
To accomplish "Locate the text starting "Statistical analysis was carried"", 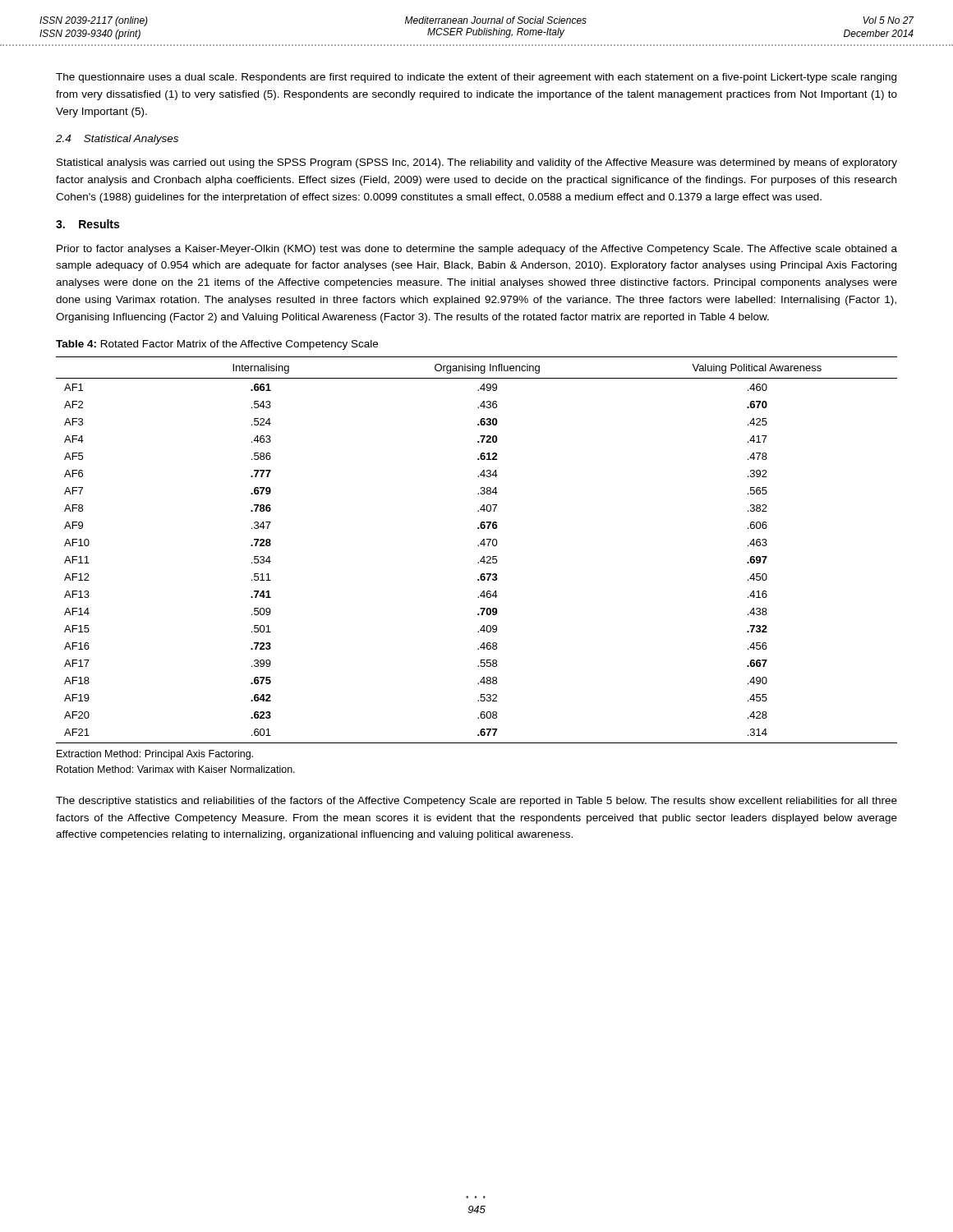I will click(476, 179).
